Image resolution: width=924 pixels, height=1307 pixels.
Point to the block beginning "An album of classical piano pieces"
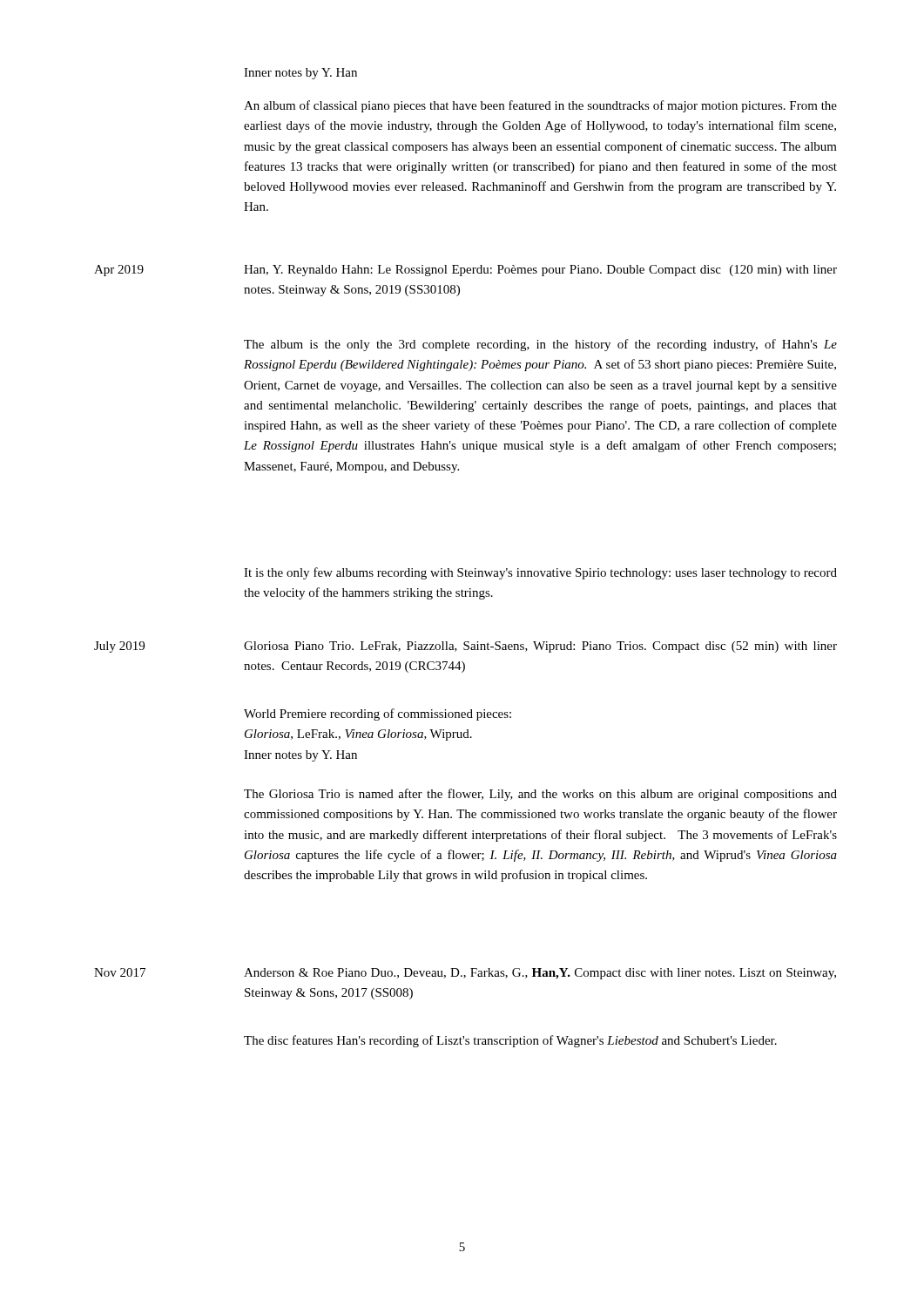540,156
